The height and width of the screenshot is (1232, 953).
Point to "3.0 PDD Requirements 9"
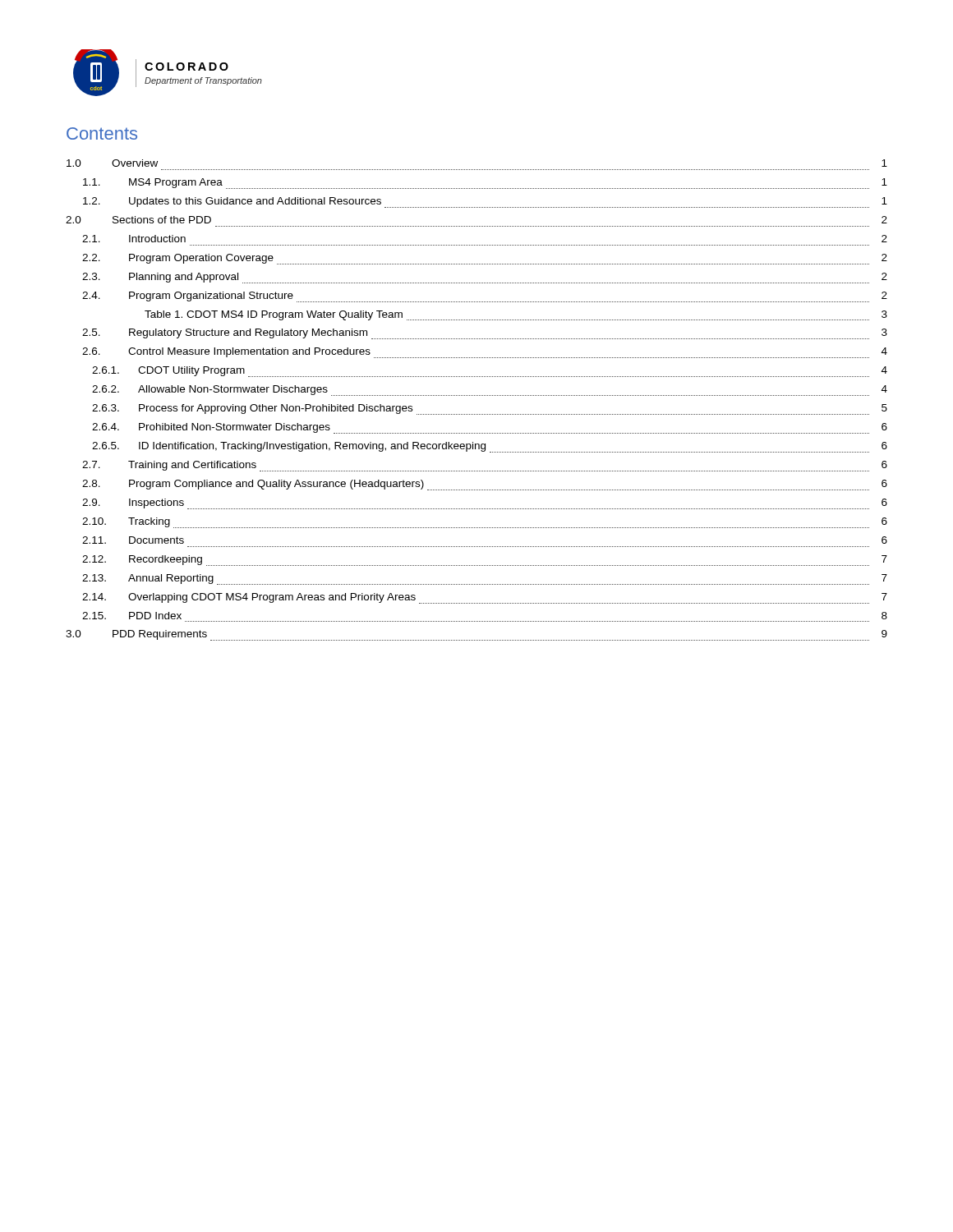476,635
